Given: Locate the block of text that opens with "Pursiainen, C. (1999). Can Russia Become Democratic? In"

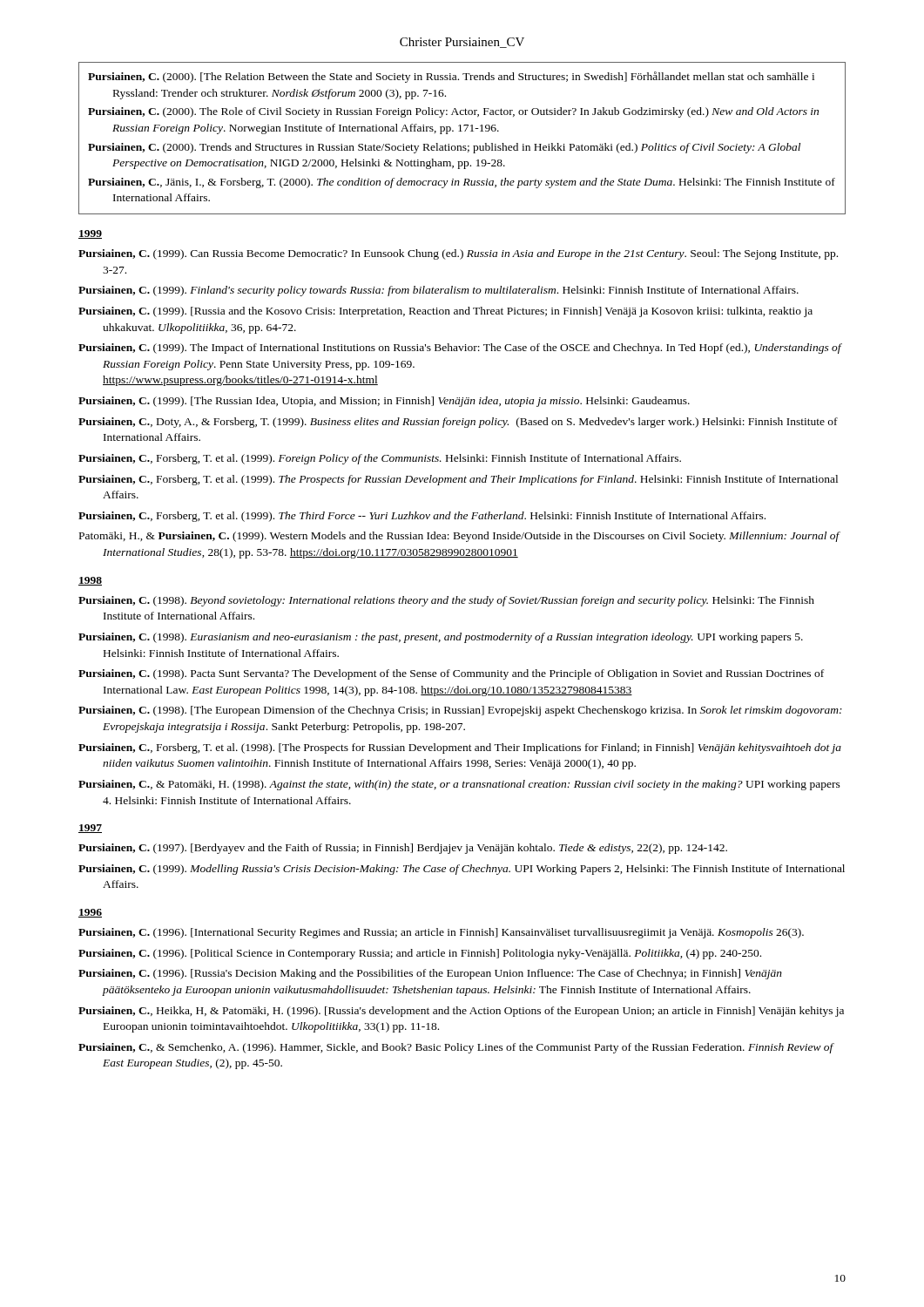Looking at the screenshot, I should click(x=459, y=261).
